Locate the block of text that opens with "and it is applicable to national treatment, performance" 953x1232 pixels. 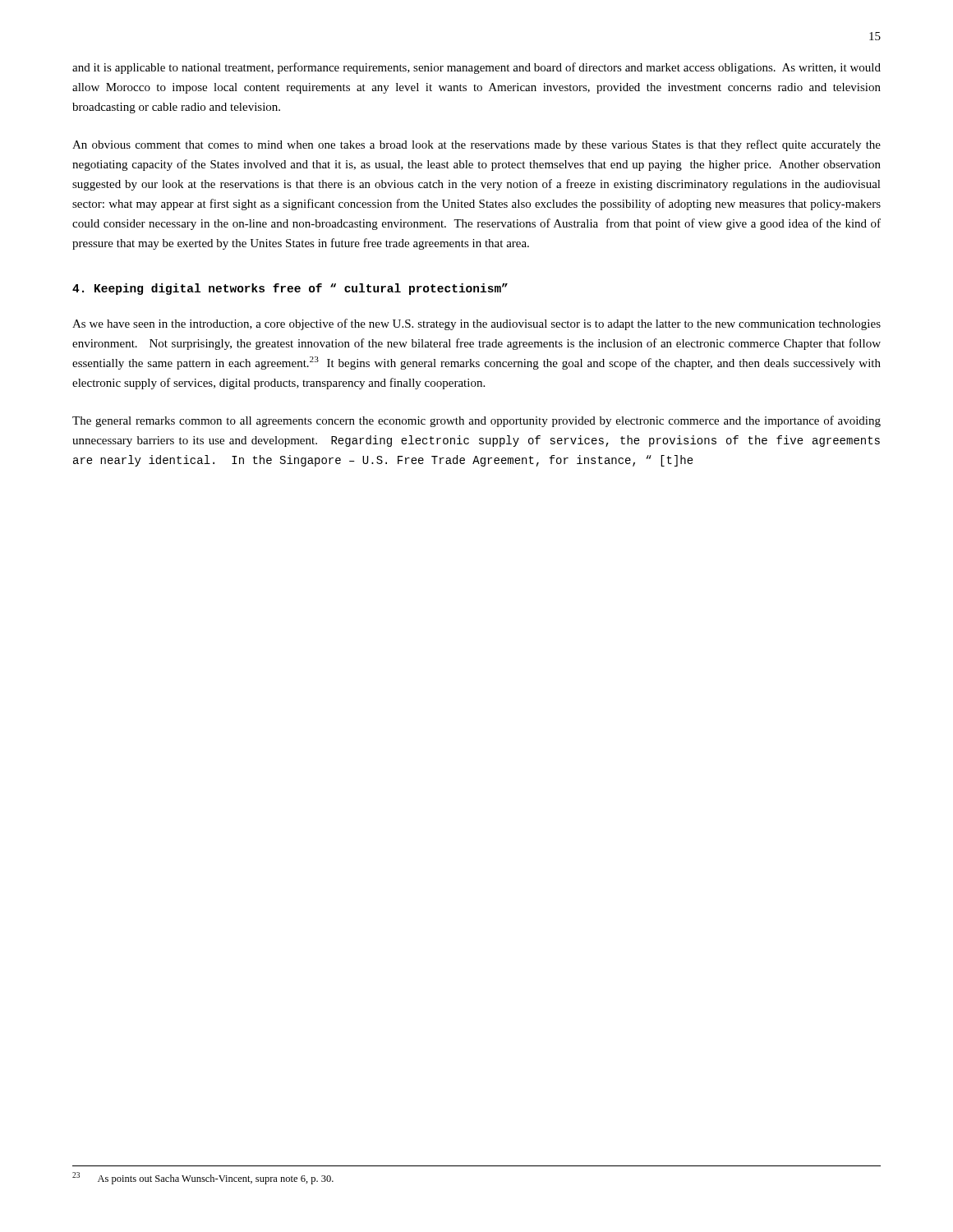coord(476,87)
